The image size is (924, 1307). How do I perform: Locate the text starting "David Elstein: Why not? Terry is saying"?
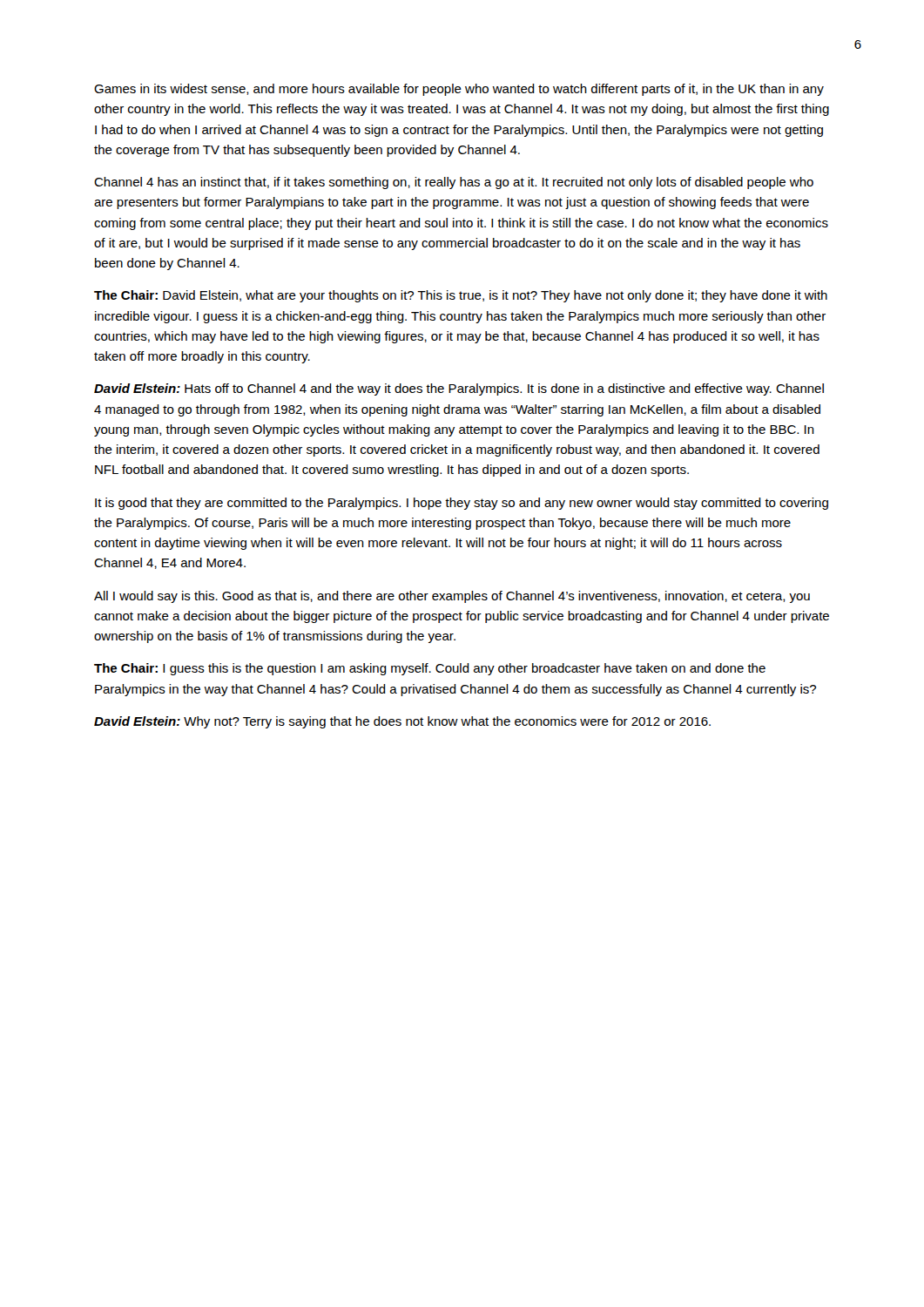click(x=403, y=721)
